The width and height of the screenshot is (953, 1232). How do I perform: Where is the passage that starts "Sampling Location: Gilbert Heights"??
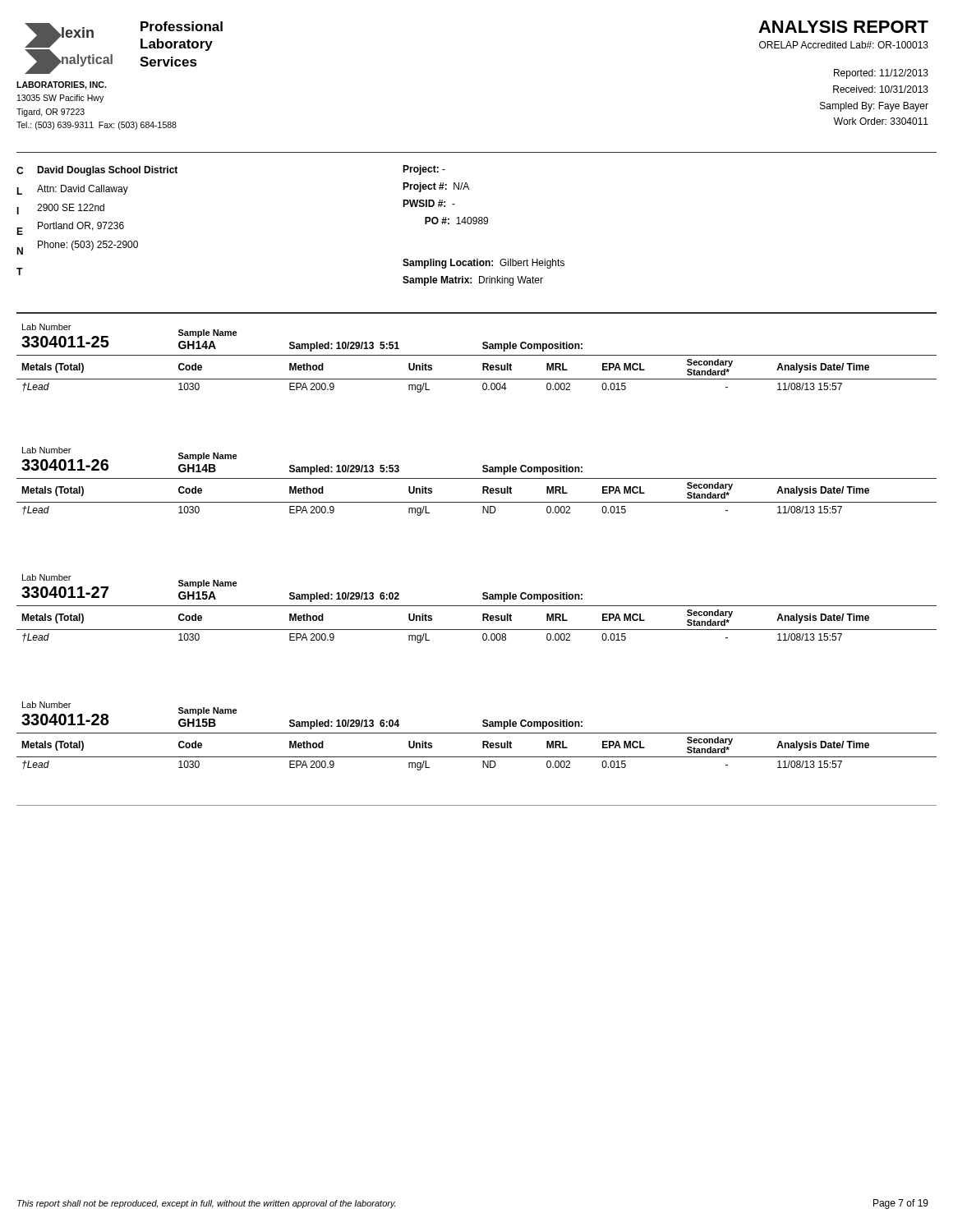[484, 271]
